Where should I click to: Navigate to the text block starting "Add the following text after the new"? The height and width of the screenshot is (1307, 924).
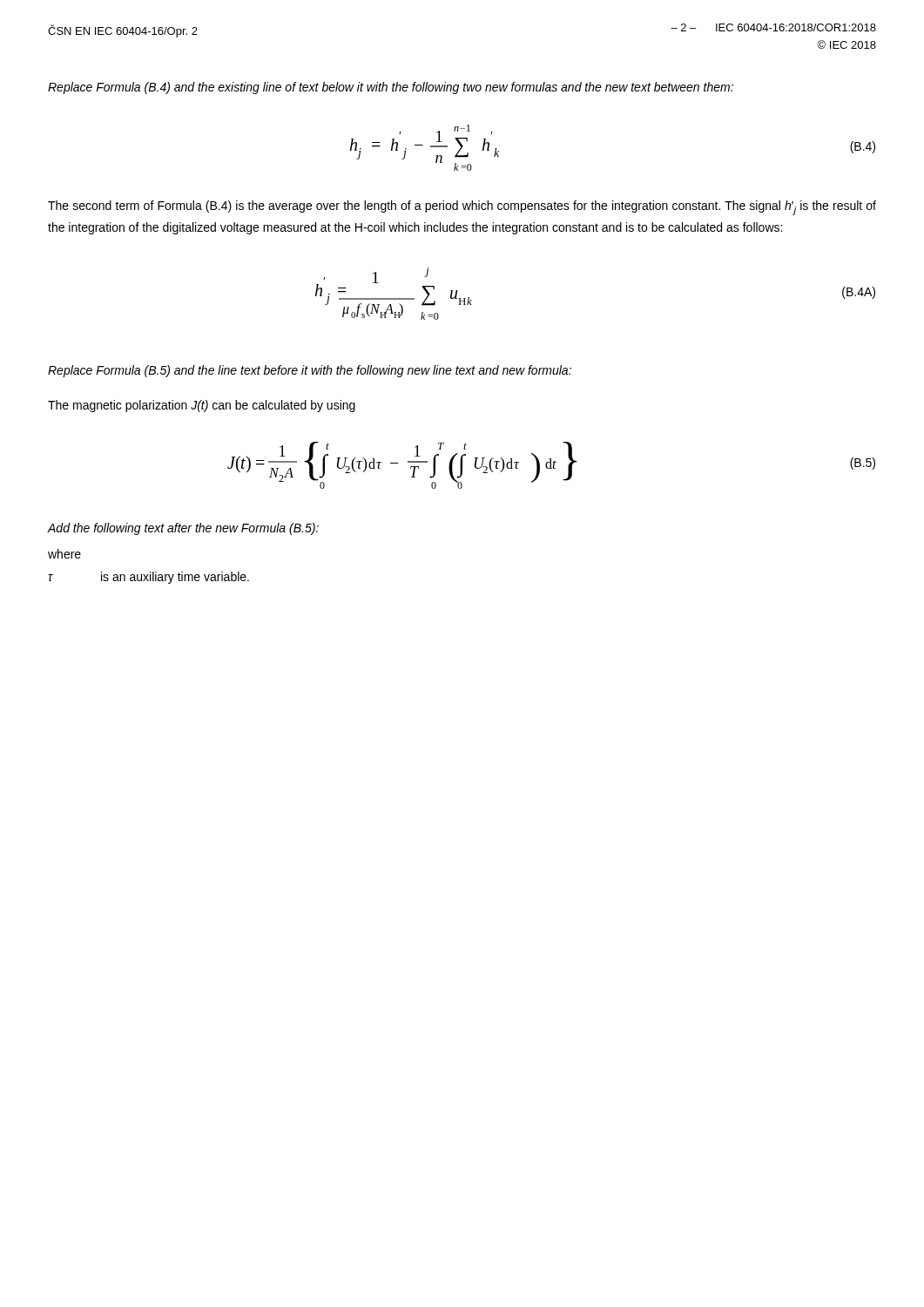183,528
